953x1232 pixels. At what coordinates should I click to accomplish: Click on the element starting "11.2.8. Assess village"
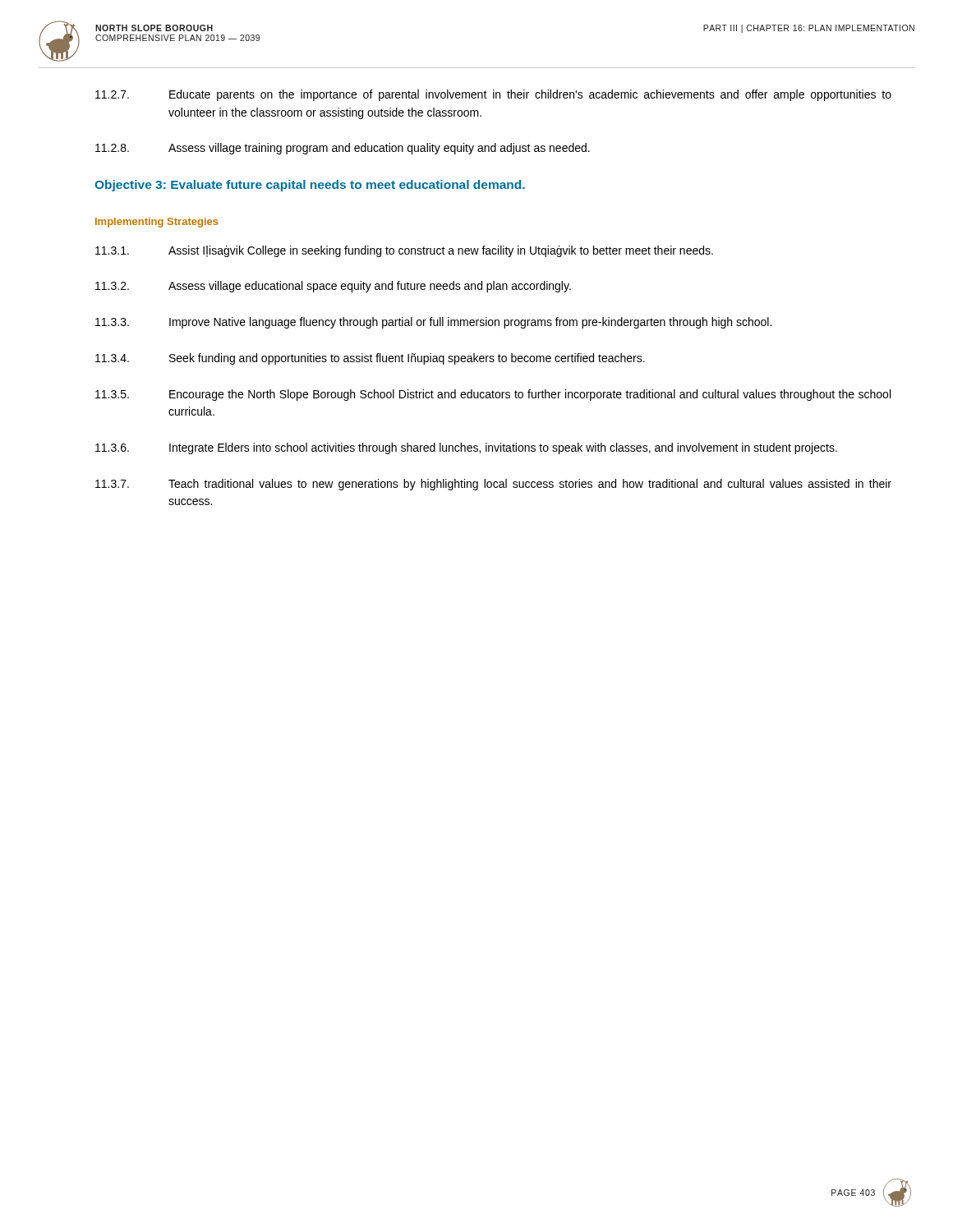pyautogui.click(x=493, y=149)
